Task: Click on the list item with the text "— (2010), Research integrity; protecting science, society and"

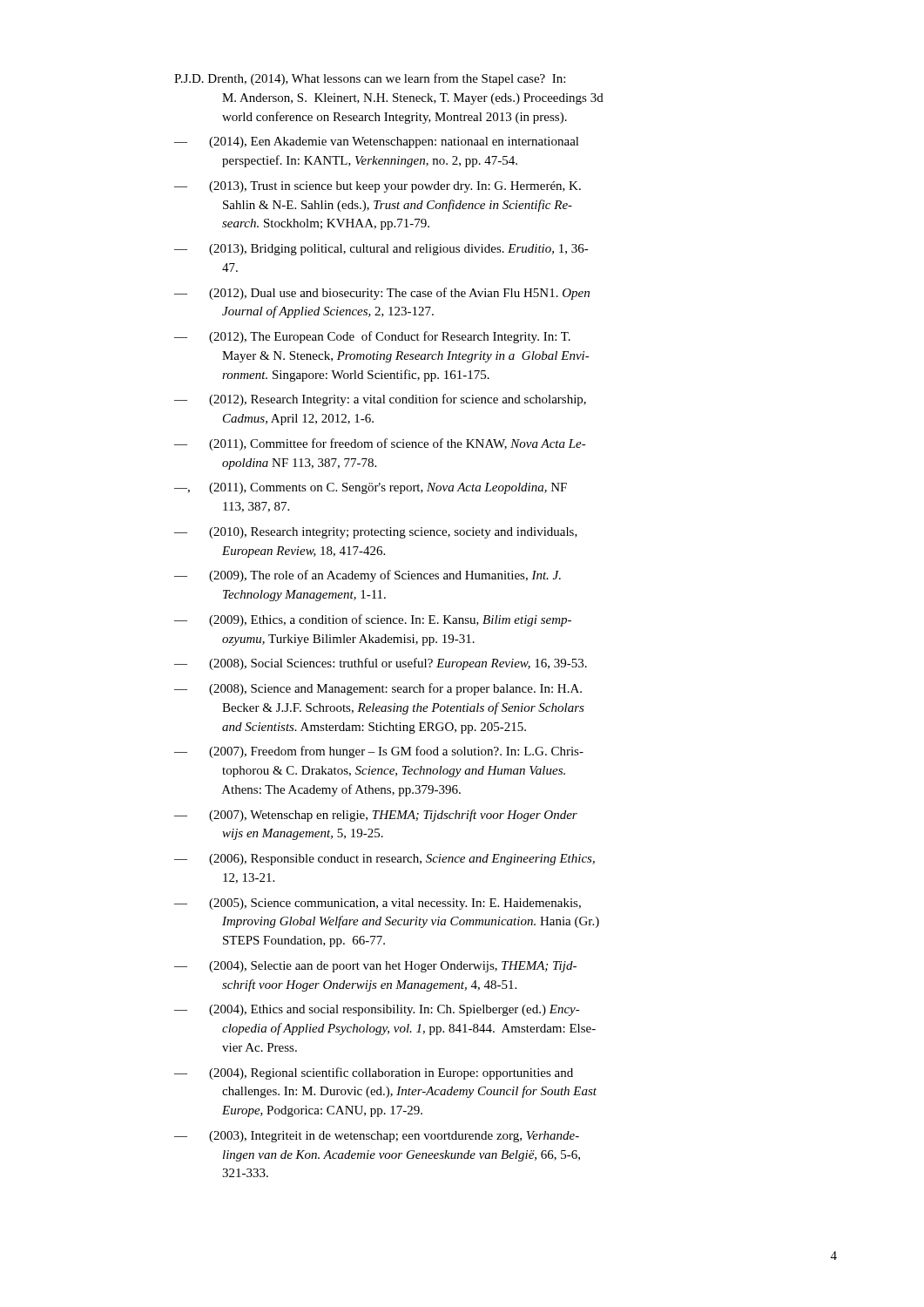Action: click(x=506, y=541)
